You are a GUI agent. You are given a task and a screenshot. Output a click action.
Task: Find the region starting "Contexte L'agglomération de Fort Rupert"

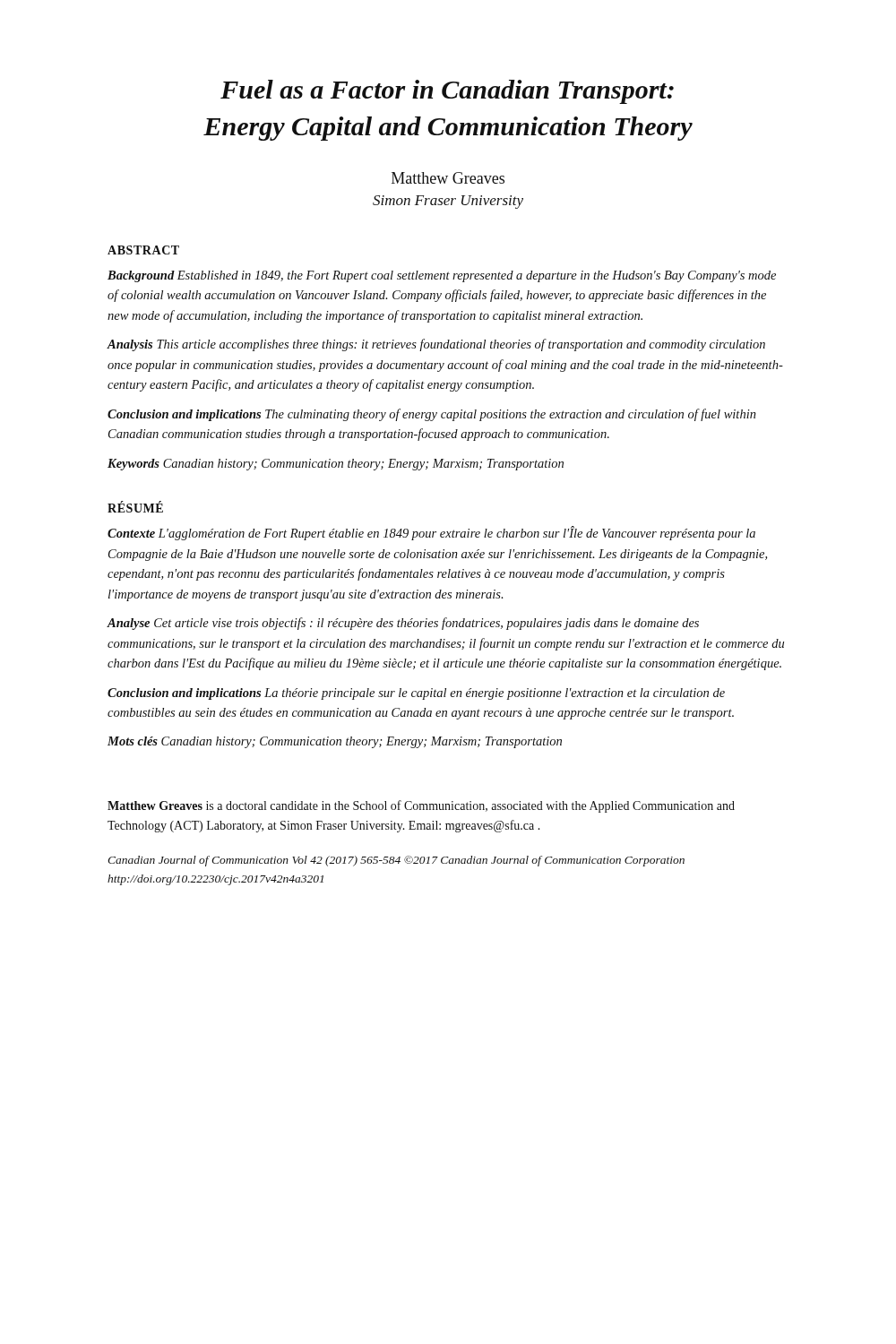(448, 564)
